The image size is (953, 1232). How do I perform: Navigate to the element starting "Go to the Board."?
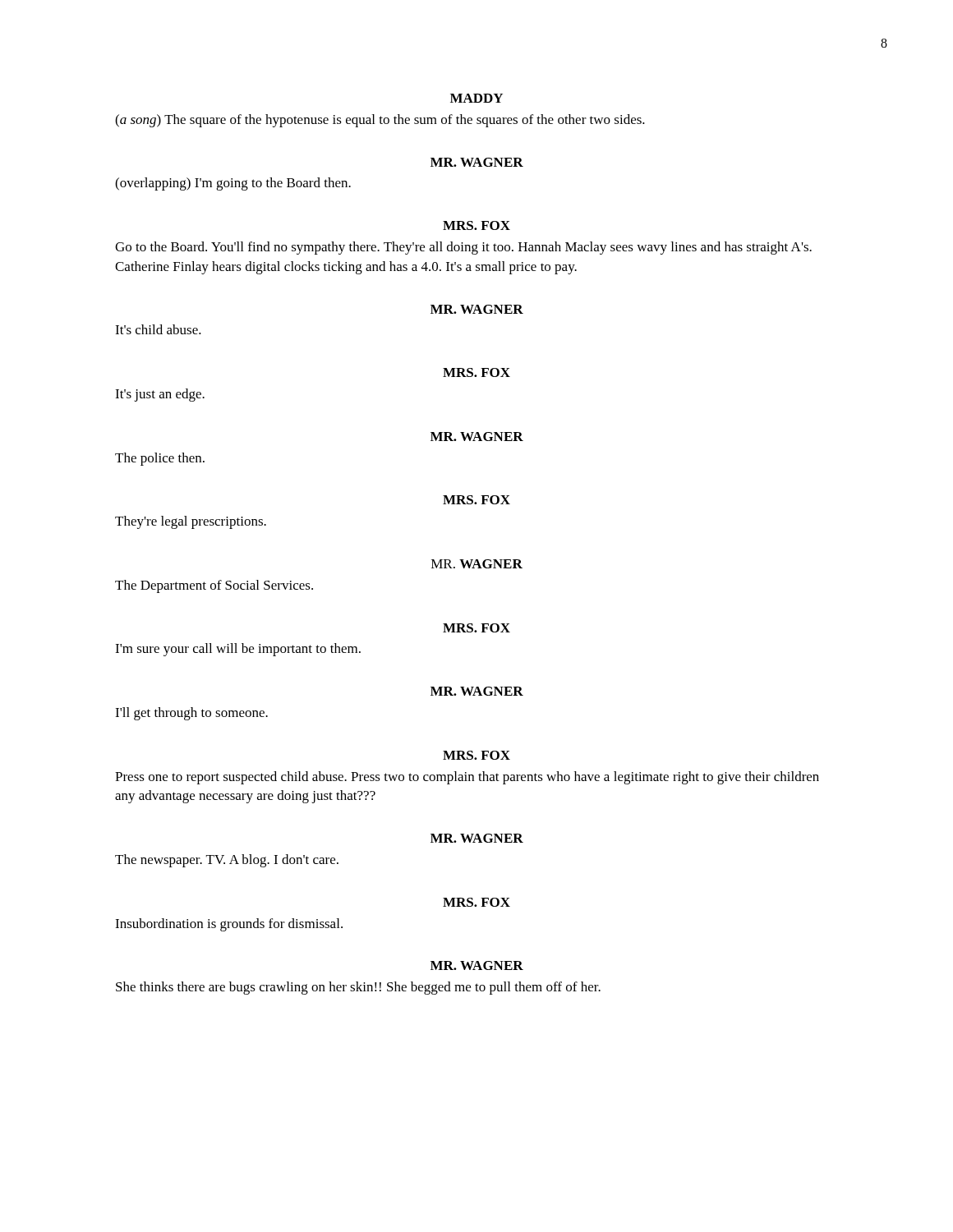pyautogui.click(x=464, y=257)
